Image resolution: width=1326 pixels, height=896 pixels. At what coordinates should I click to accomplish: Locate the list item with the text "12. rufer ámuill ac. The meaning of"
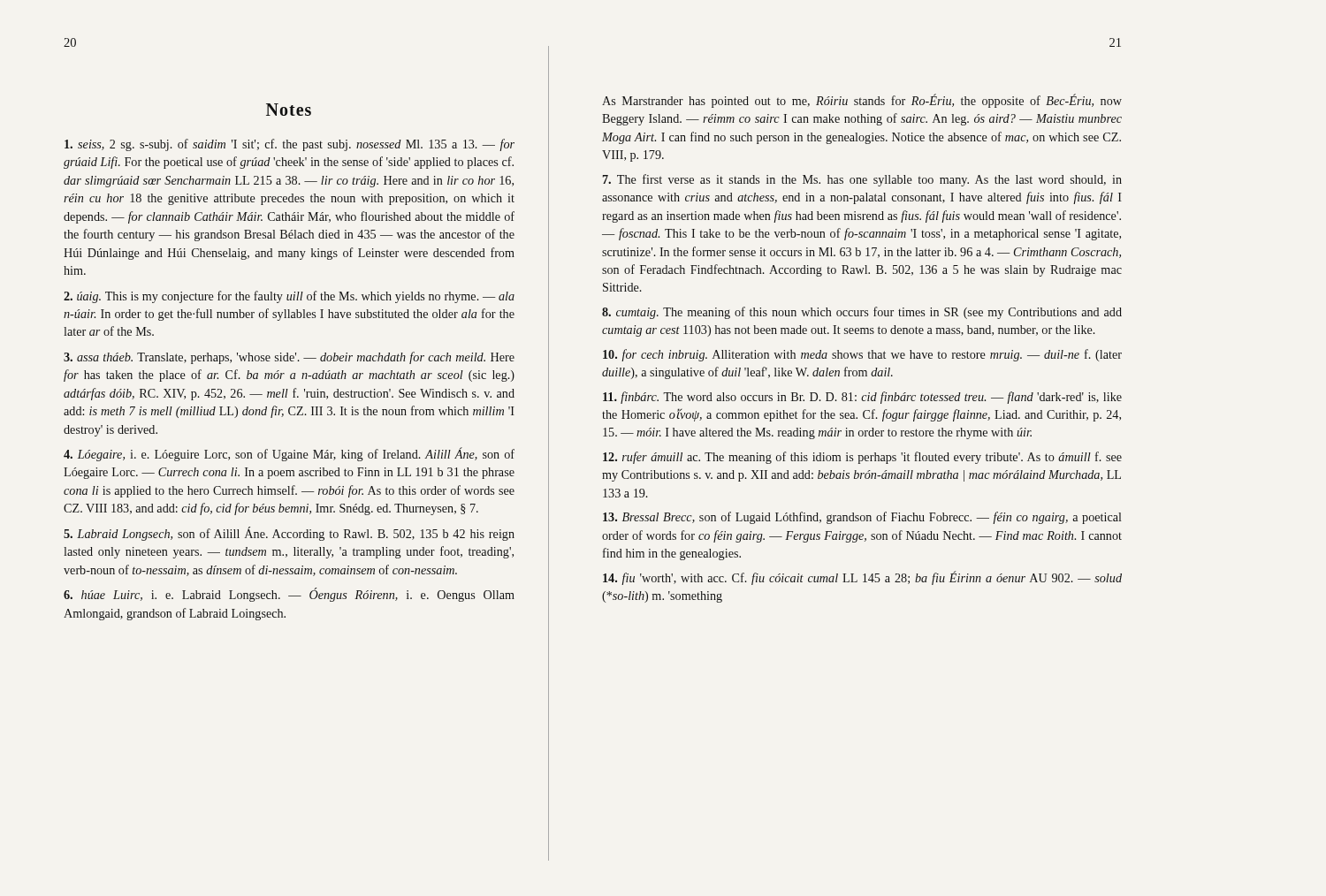[862, 475]
